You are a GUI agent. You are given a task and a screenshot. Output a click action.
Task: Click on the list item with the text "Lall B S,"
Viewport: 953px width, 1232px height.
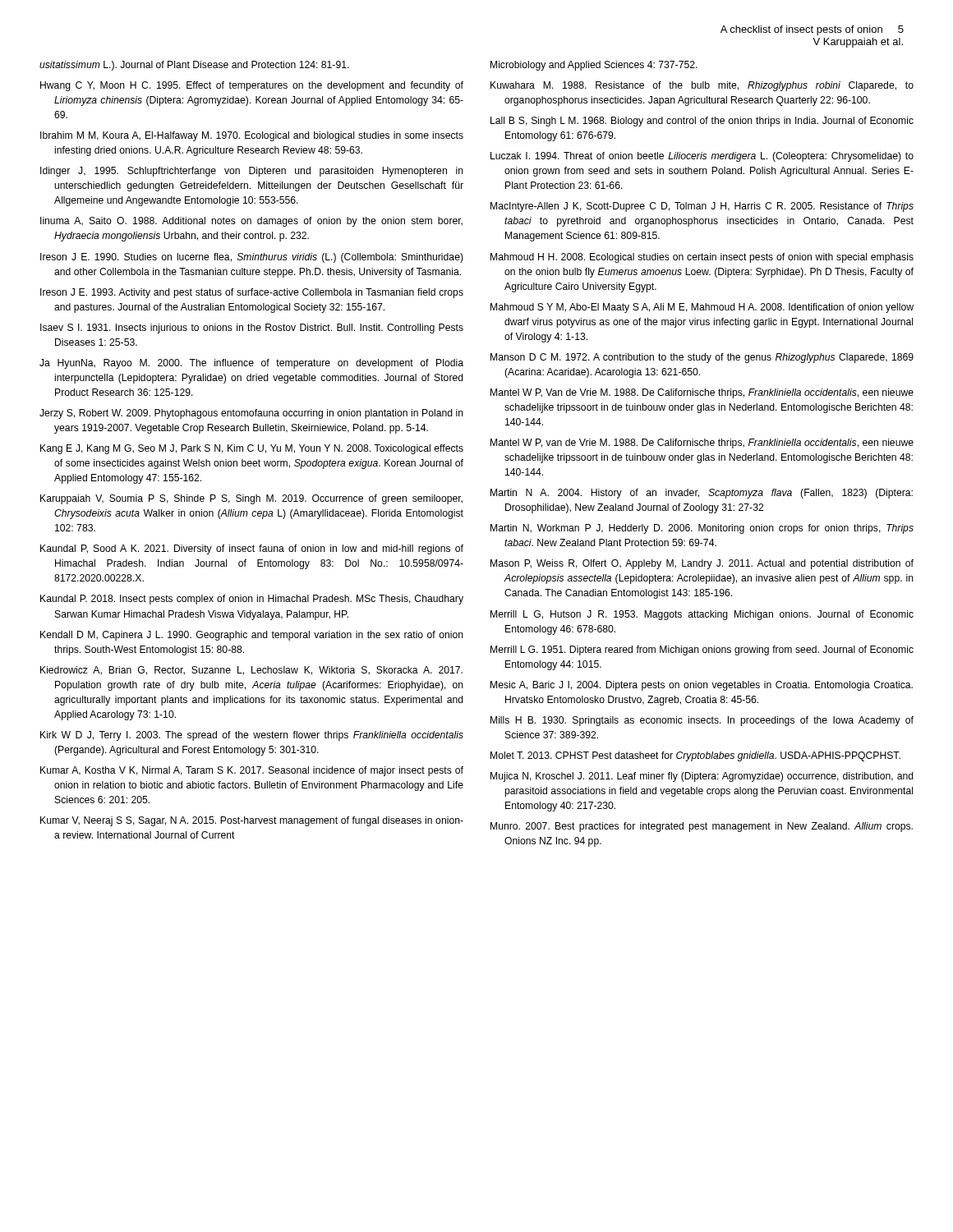(702, 128)
